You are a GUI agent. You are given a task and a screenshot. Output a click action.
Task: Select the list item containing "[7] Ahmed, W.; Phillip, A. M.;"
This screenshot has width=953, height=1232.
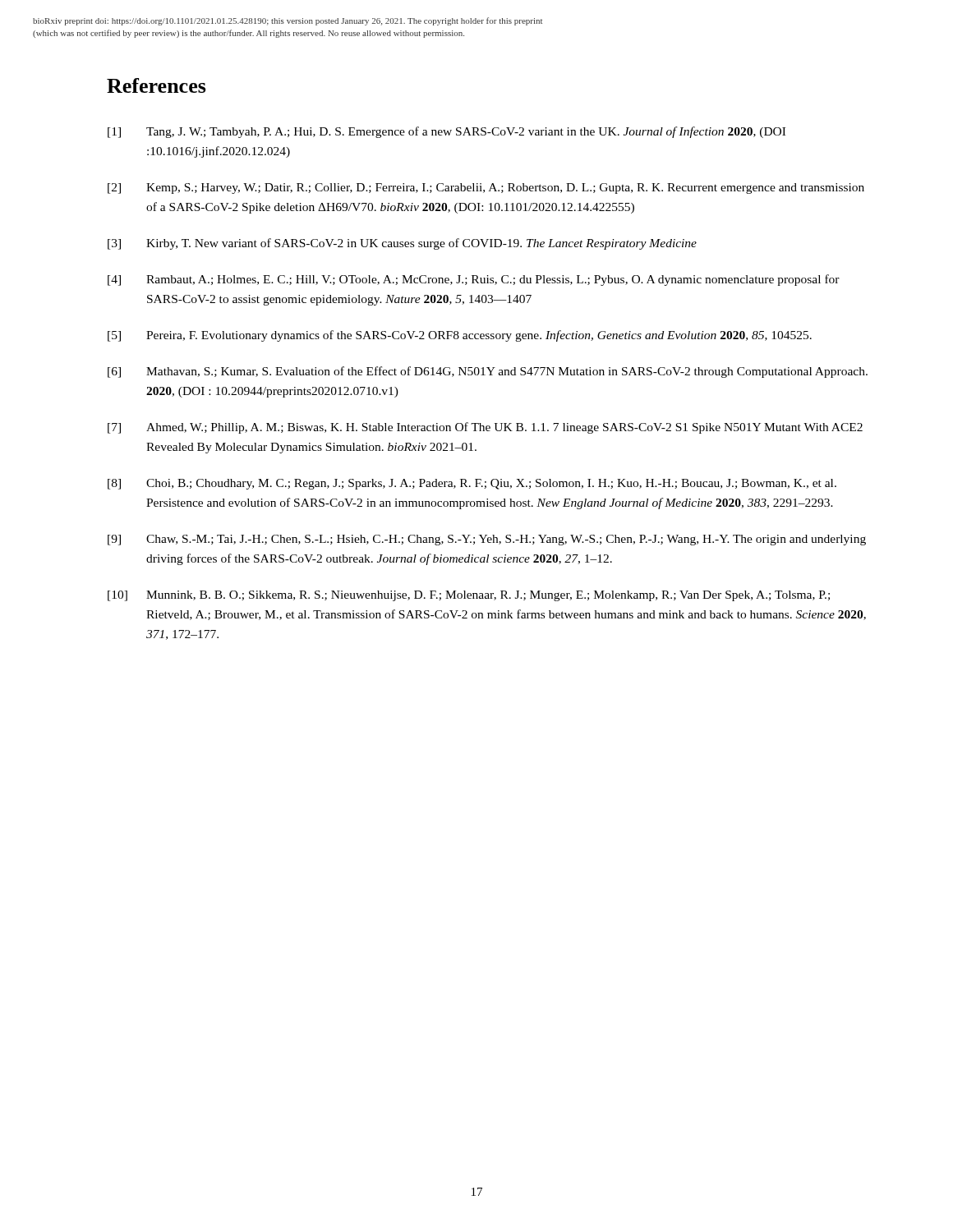point(489,437)
